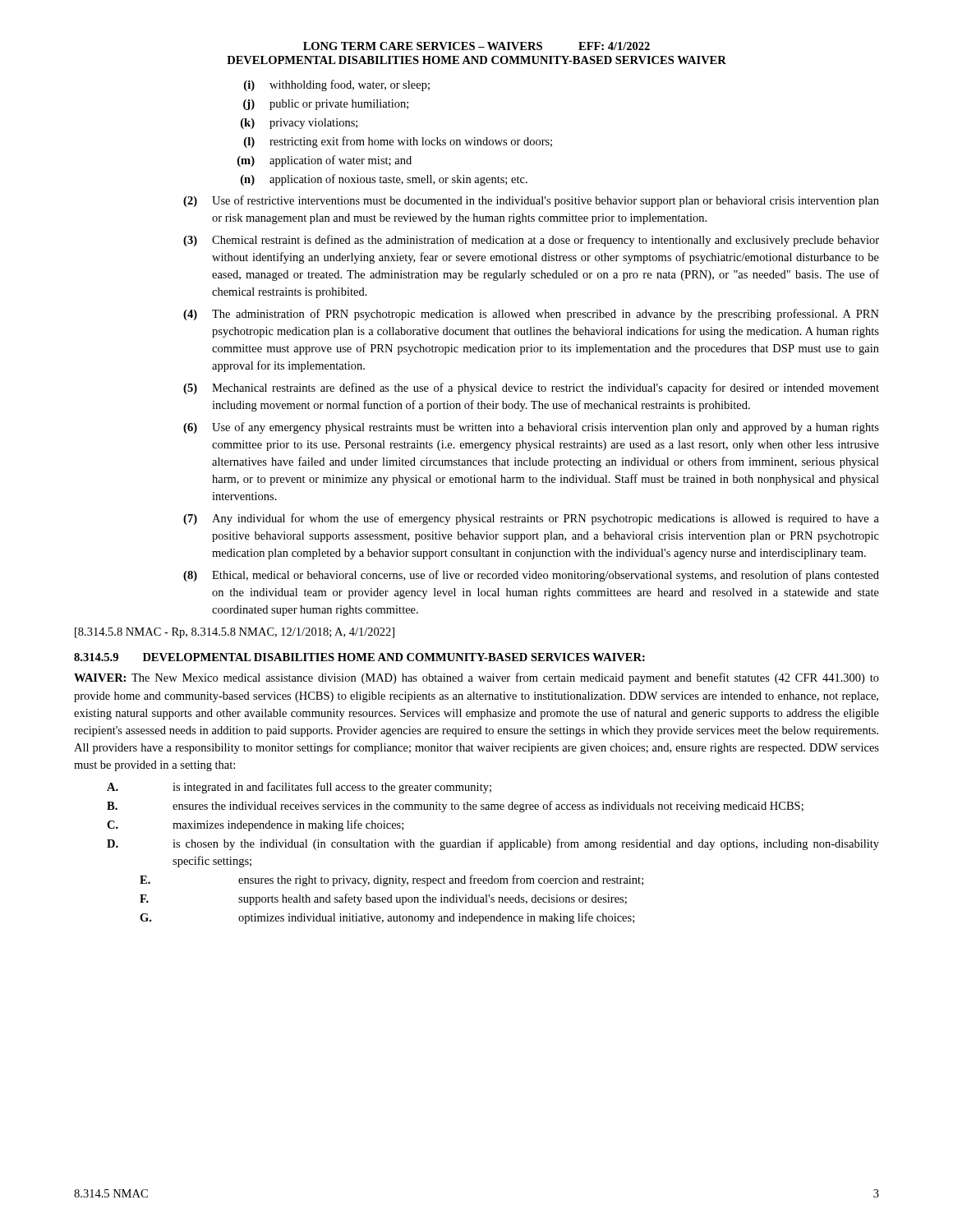Image resolution: width=953 pixels, height=1232 pixels.
Task: Click the passage that begins "A. is integrated in"
Action: point(476,787)
